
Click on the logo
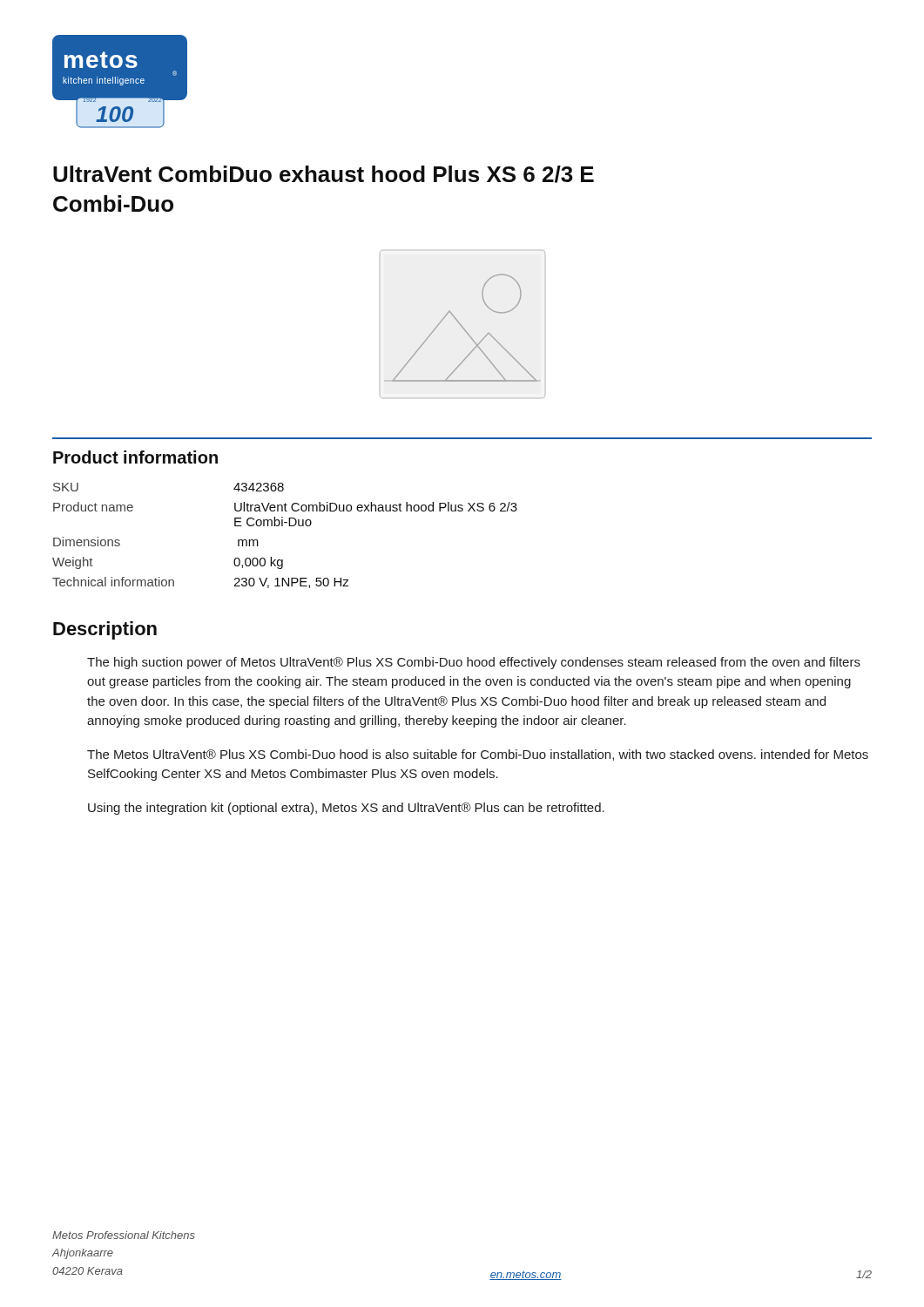462,85
